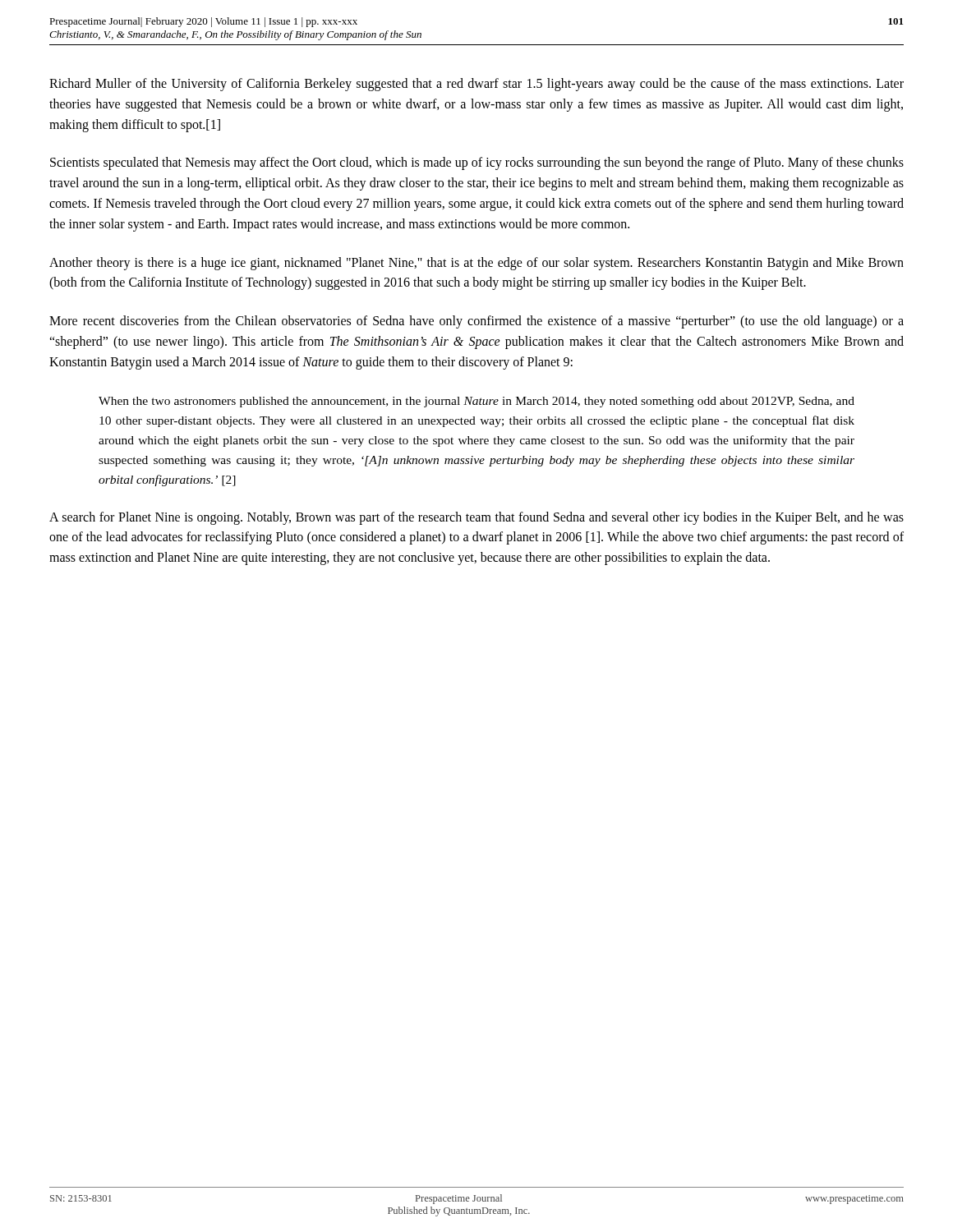
Task: Locate the region starting "More recent discoveries from the Chilean observatories of"
Action: click(476, 341)
